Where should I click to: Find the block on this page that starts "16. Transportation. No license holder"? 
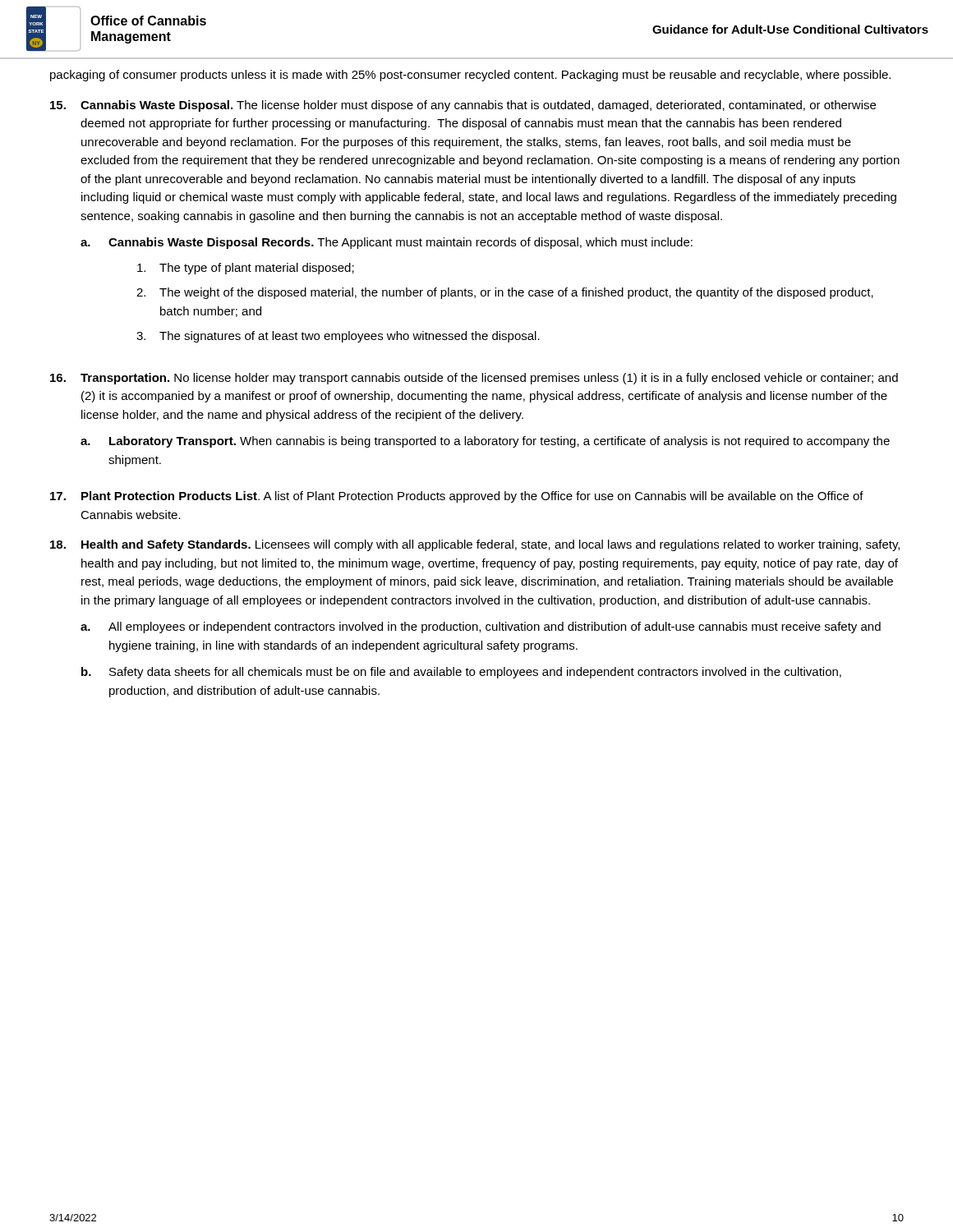[x=476, y=422]
